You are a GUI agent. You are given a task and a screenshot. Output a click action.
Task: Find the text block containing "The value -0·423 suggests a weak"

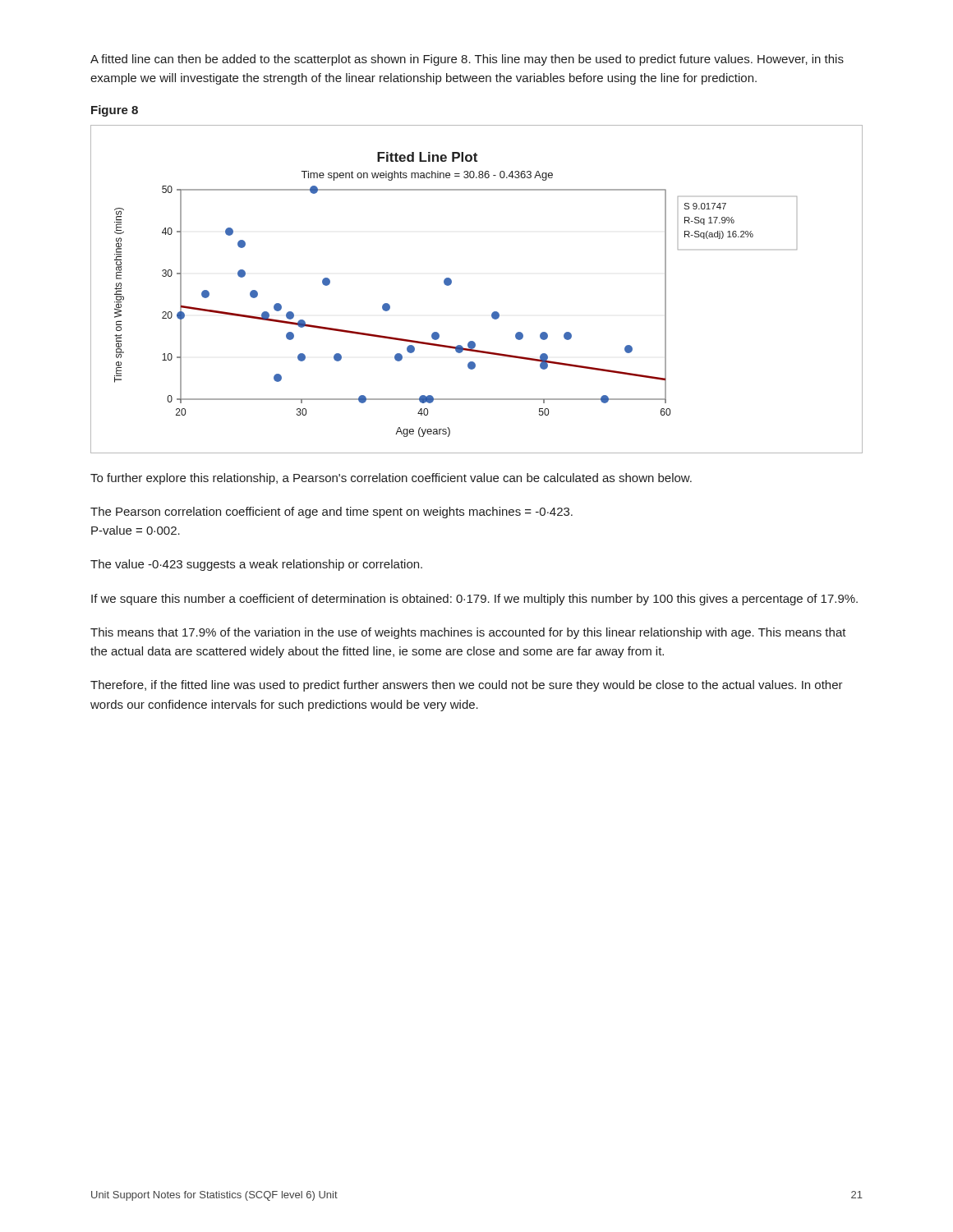257,564
